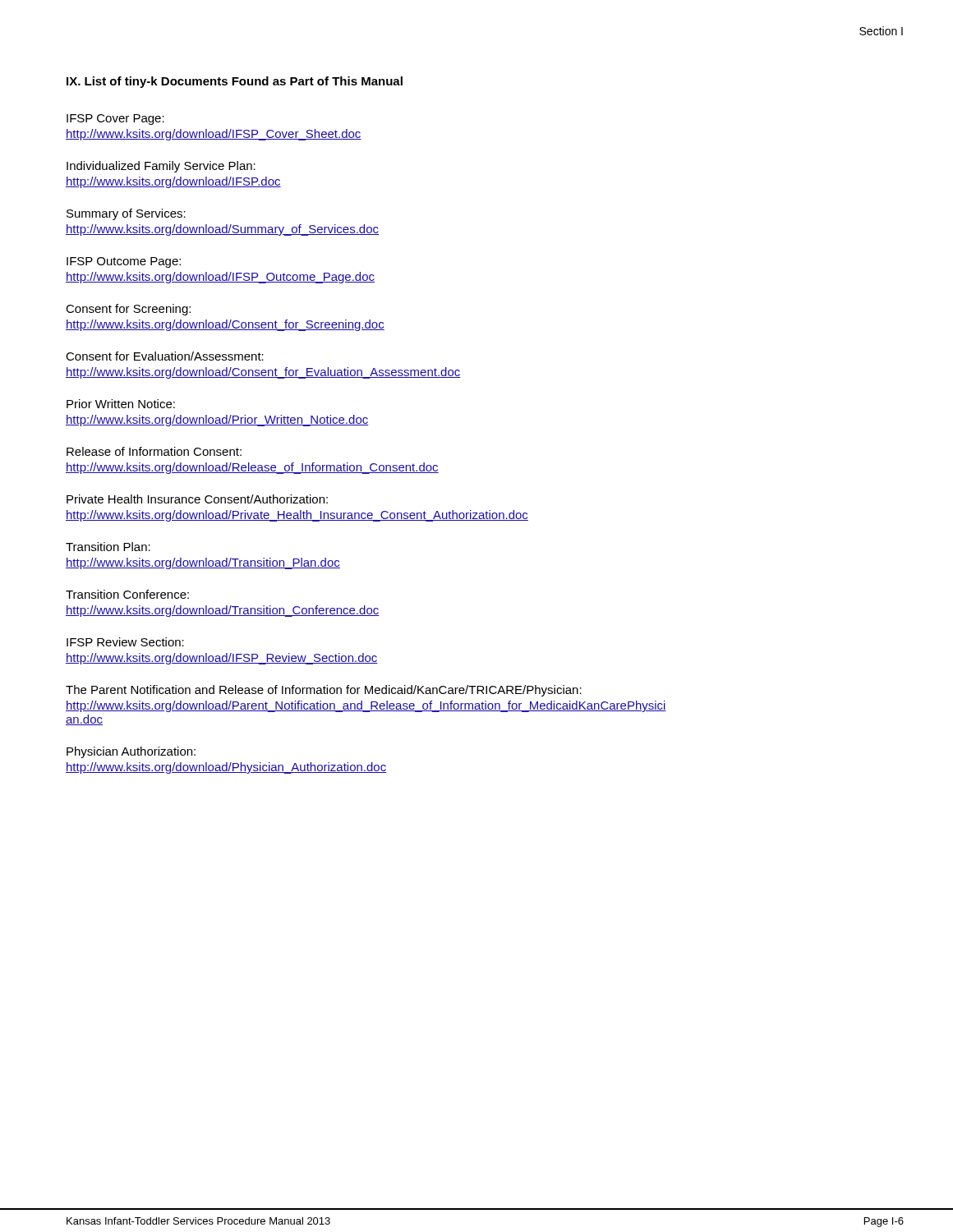Image resolution: width=953 pixels, height=1232 pixels.
Task: Find the passage starting "Consent for Screening: http://www.ksits.org/download/Consent_for_Screening.doc"
Action: pos(128,310)
